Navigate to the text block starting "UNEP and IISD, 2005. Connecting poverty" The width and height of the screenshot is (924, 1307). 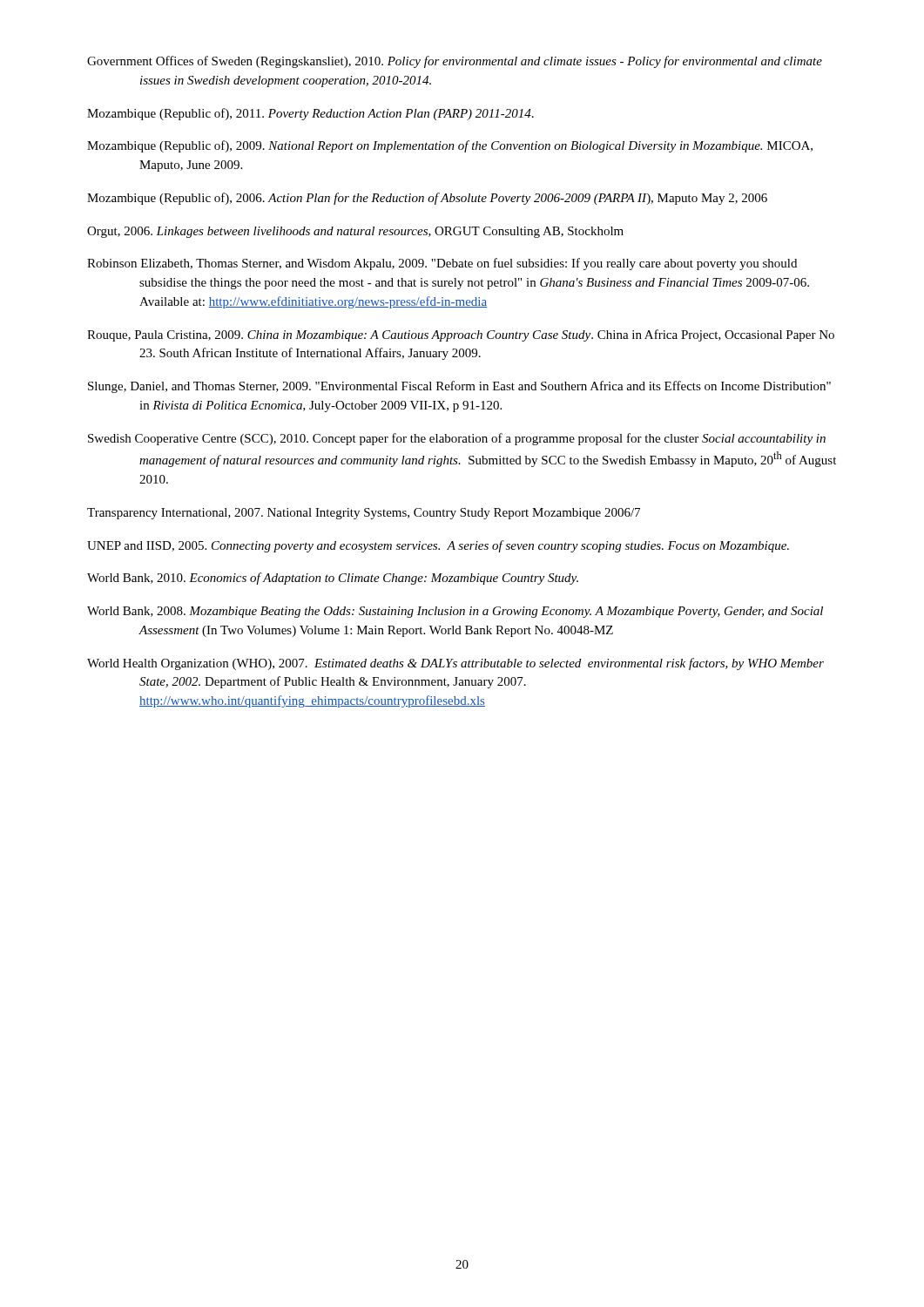point(439,545)
